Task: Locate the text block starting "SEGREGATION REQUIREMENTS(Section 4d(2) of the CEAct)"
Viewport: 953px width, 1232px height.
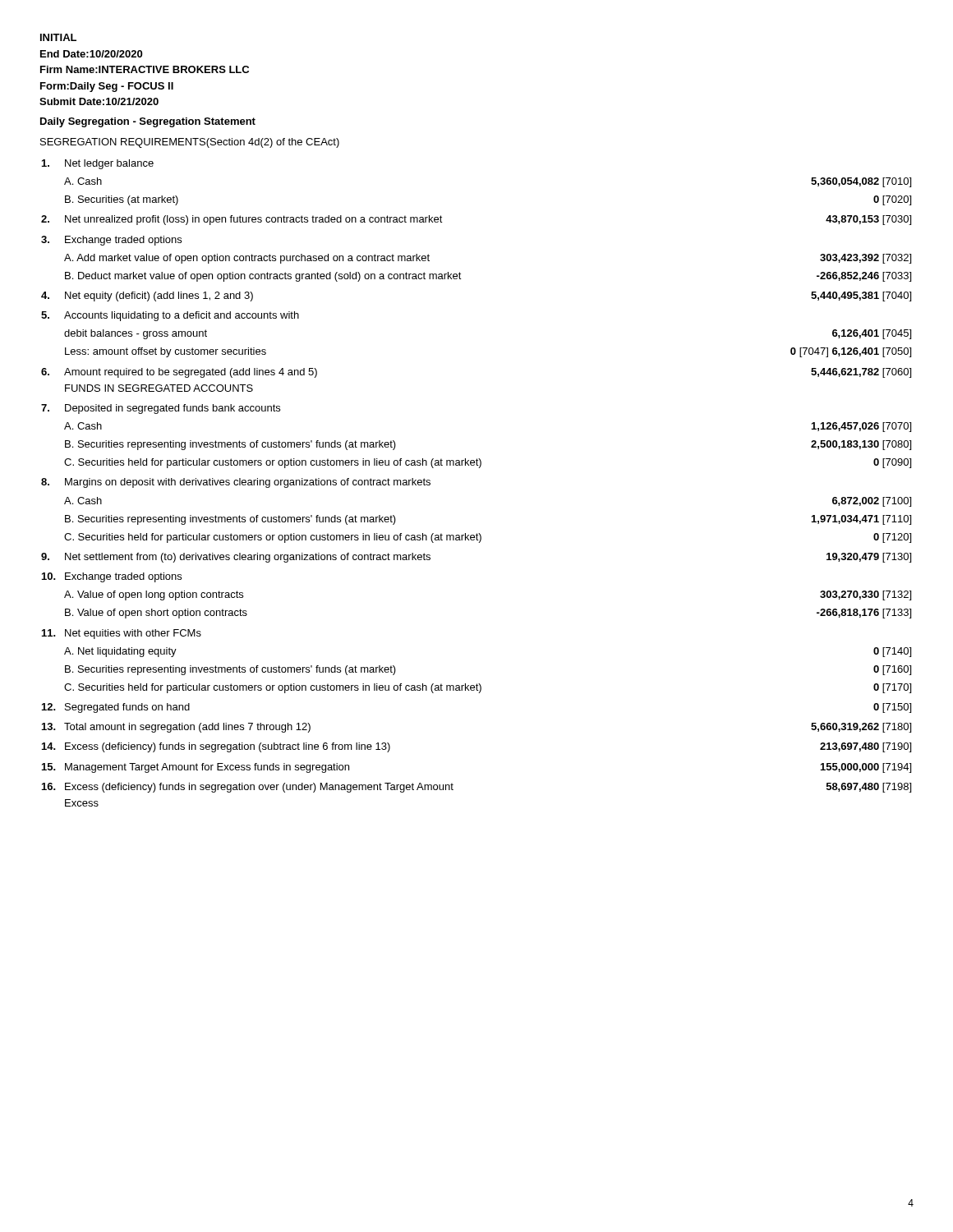Action: [190, 142]
